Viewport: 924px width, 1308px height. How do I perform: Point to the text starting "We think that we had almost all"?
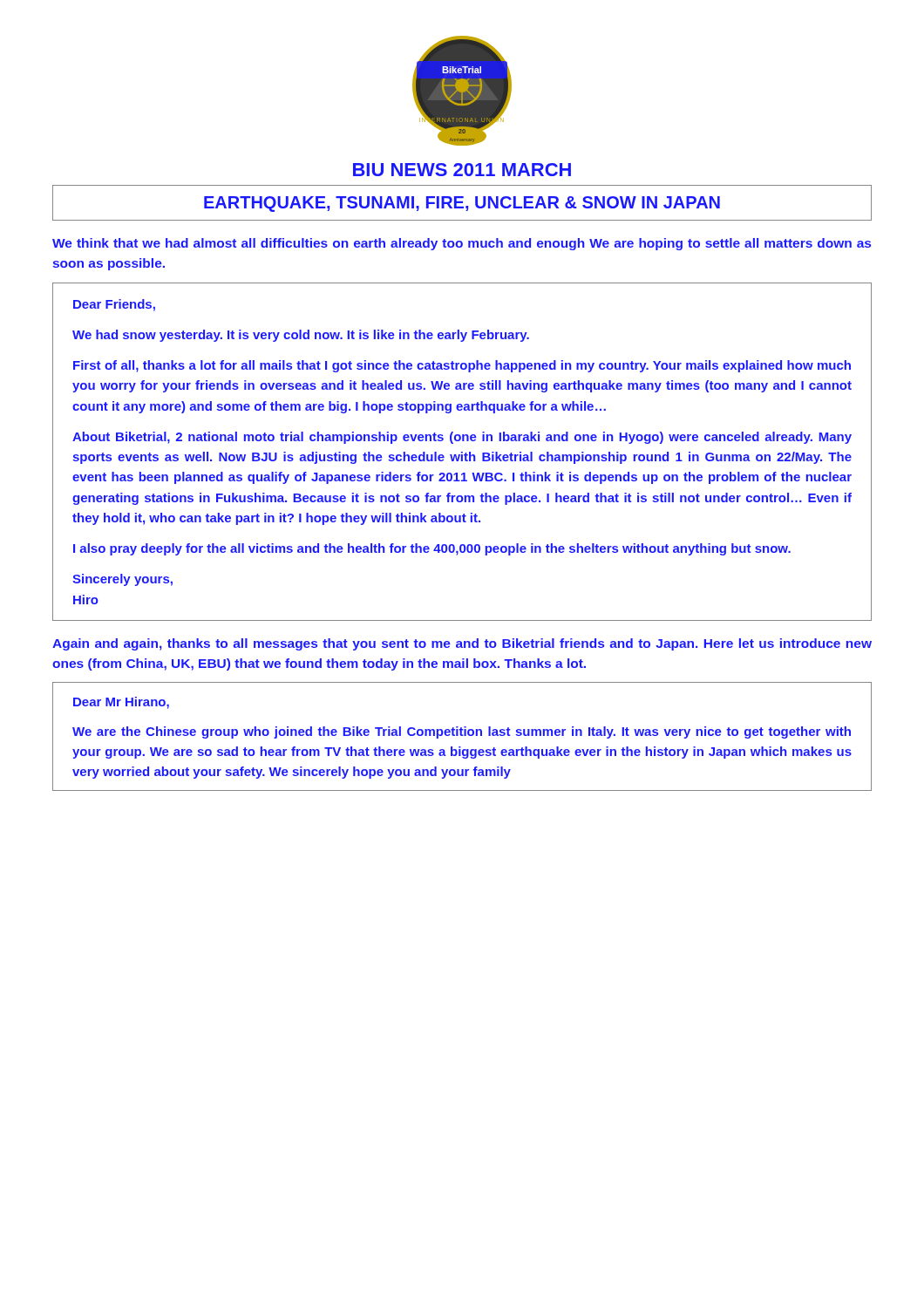(x=462, y=253)
